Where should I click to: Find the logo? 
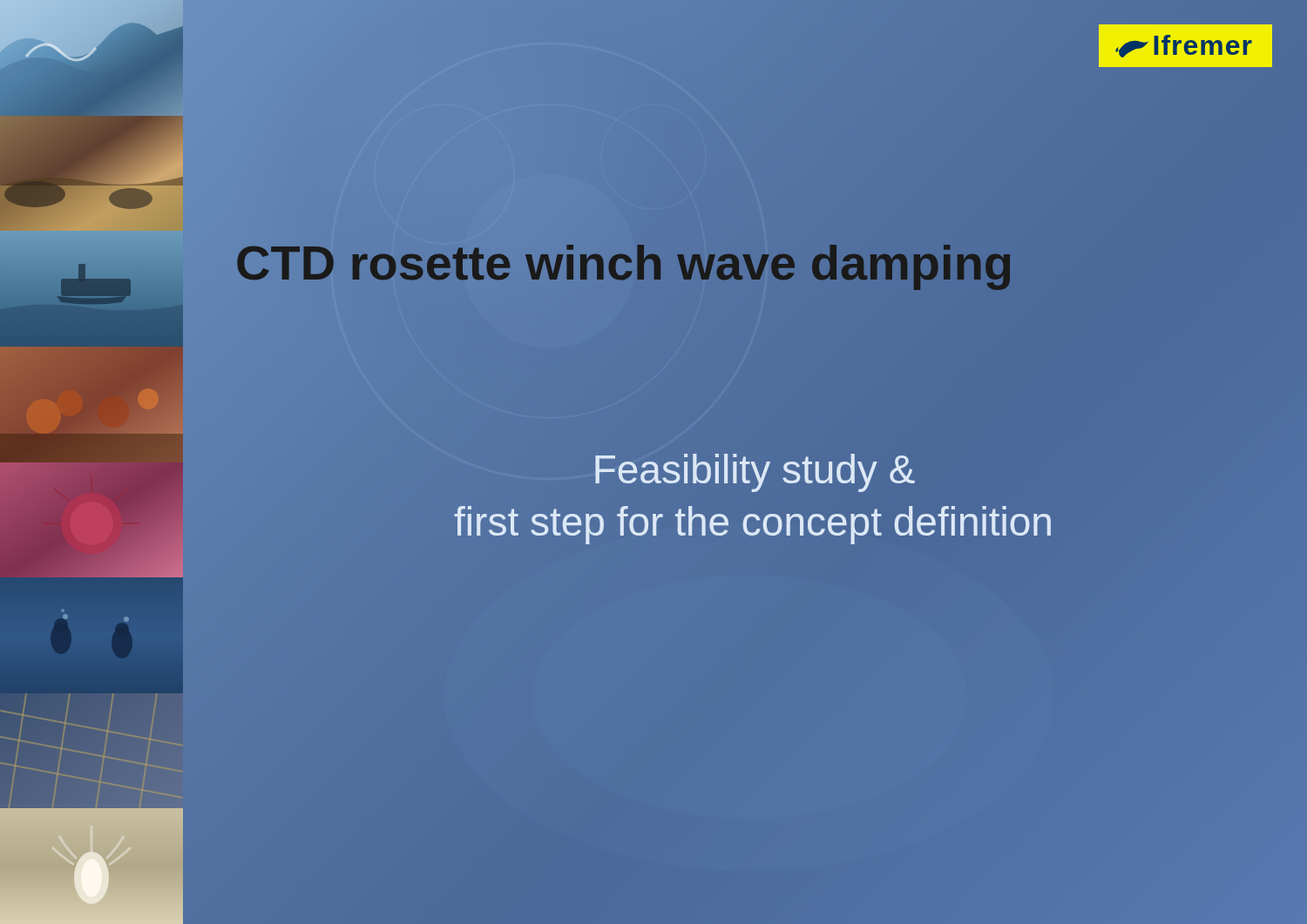pos(1185,46)
